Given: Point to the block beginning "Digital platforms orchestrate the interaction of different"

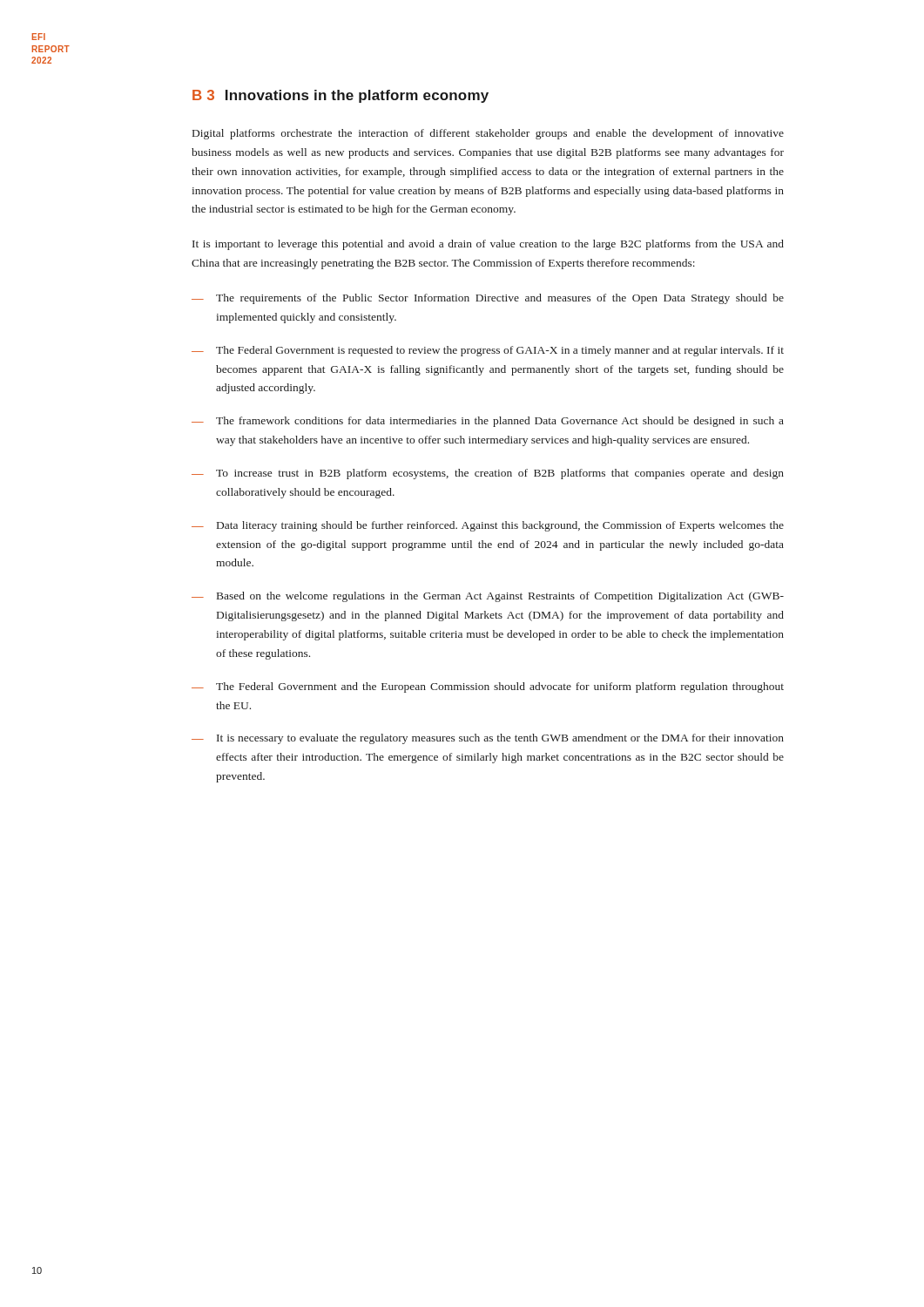Looking at the screenshot, I should point(488,171).
